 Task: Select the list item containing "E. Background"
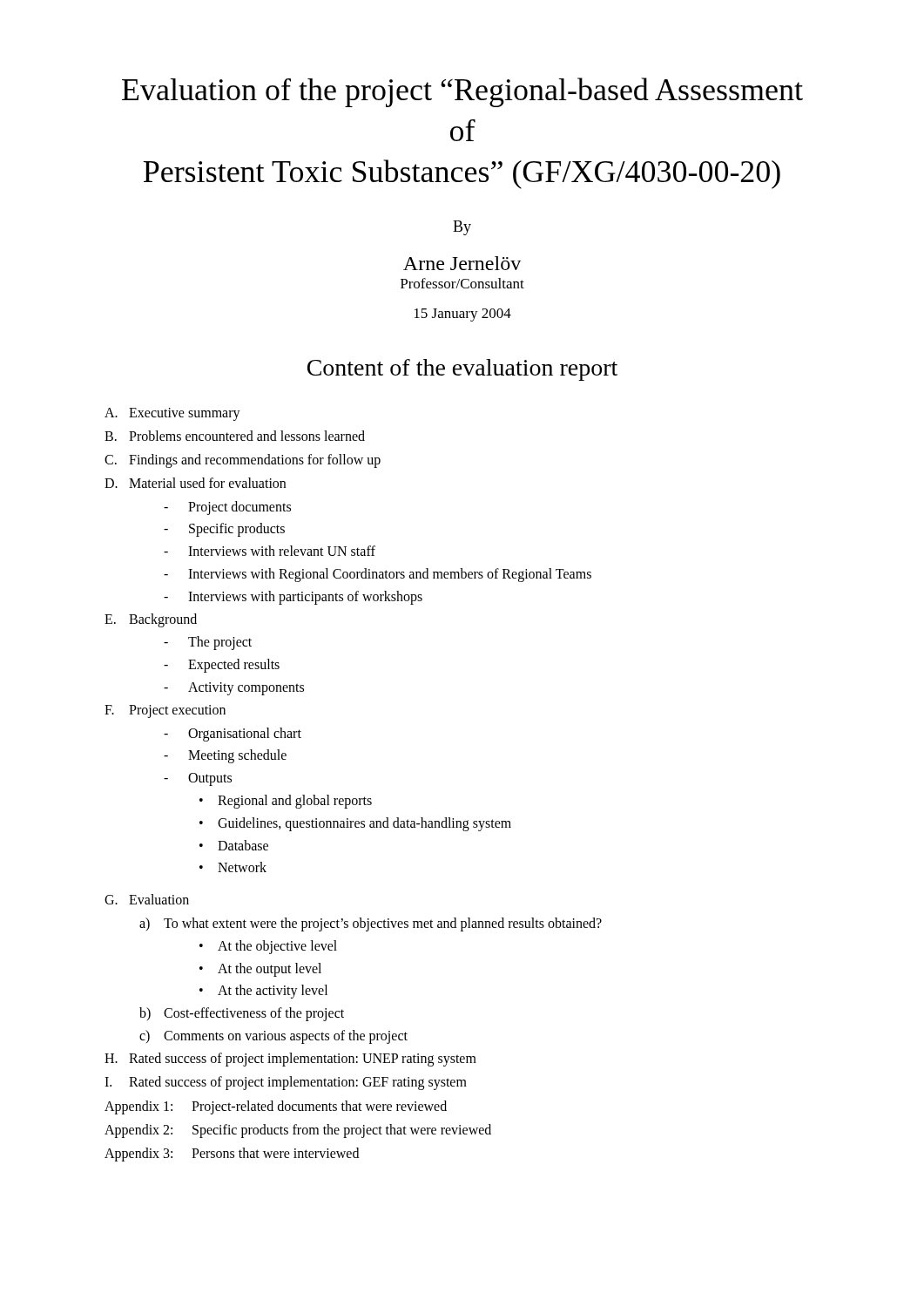click(151, 620)
